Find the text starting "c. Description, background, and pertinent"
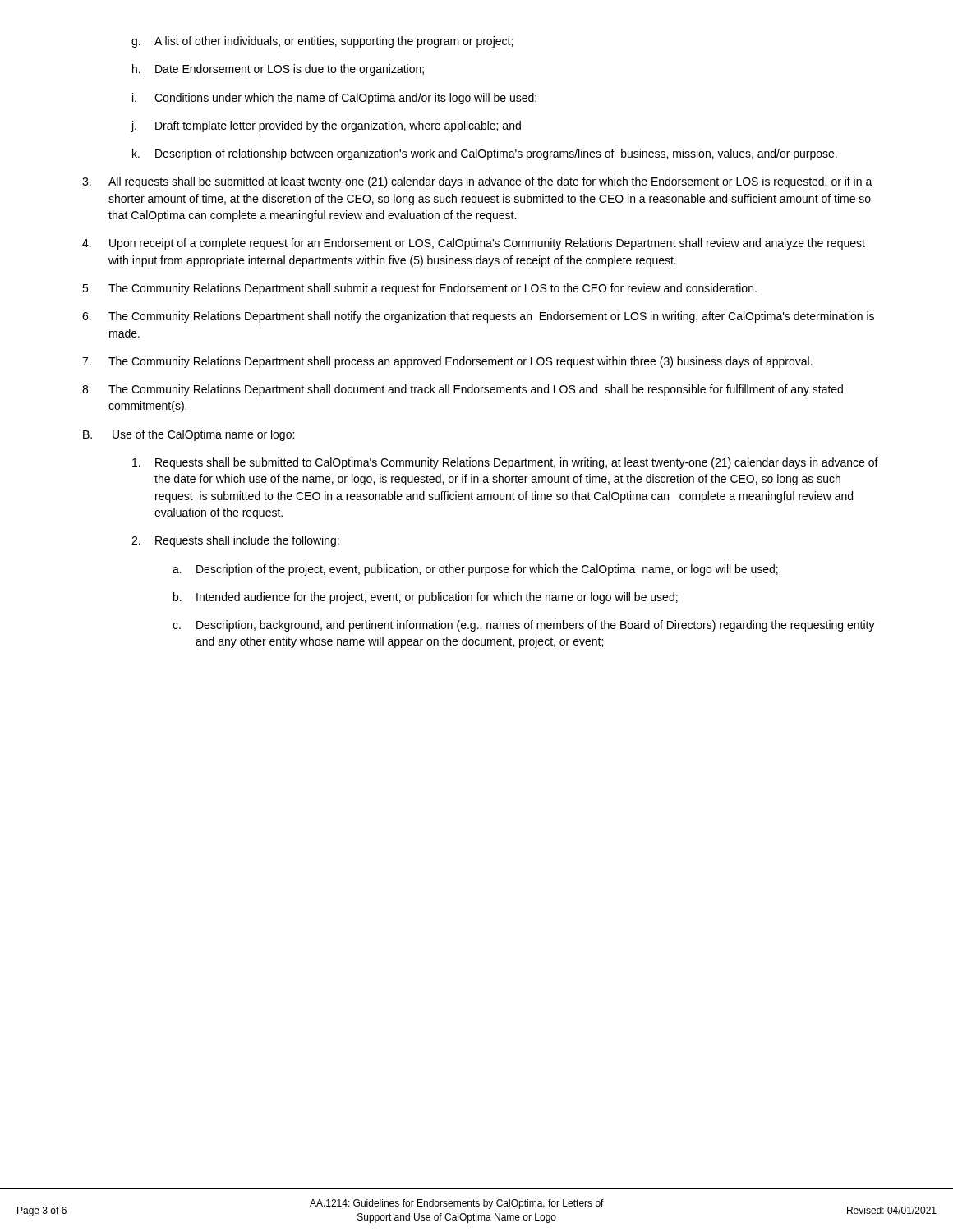This screenshot has height=1232, width=953. [x=526, y=634]
